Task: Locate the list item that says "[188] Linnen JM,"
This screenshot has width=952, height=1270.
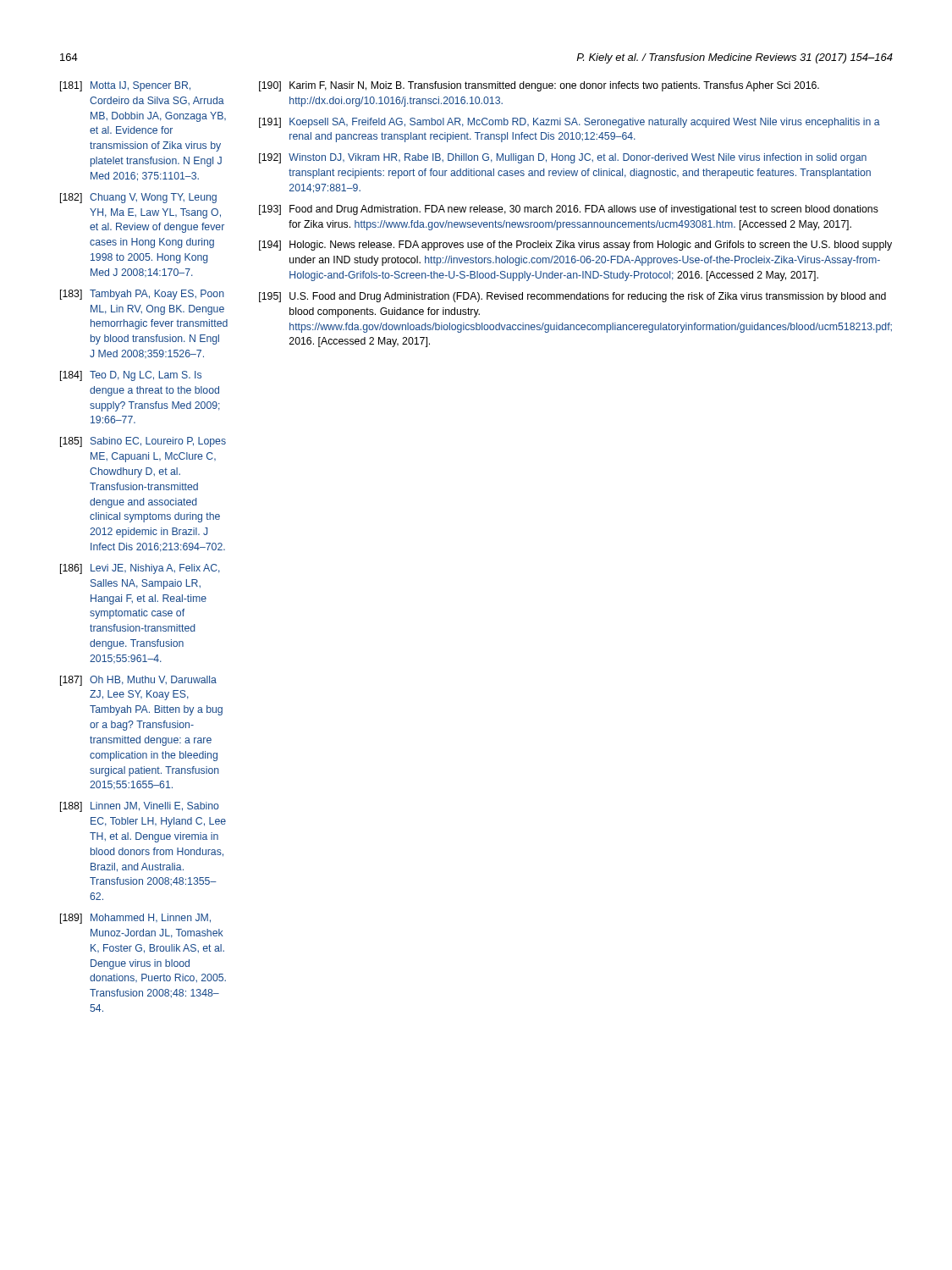Action: (144, 852)
